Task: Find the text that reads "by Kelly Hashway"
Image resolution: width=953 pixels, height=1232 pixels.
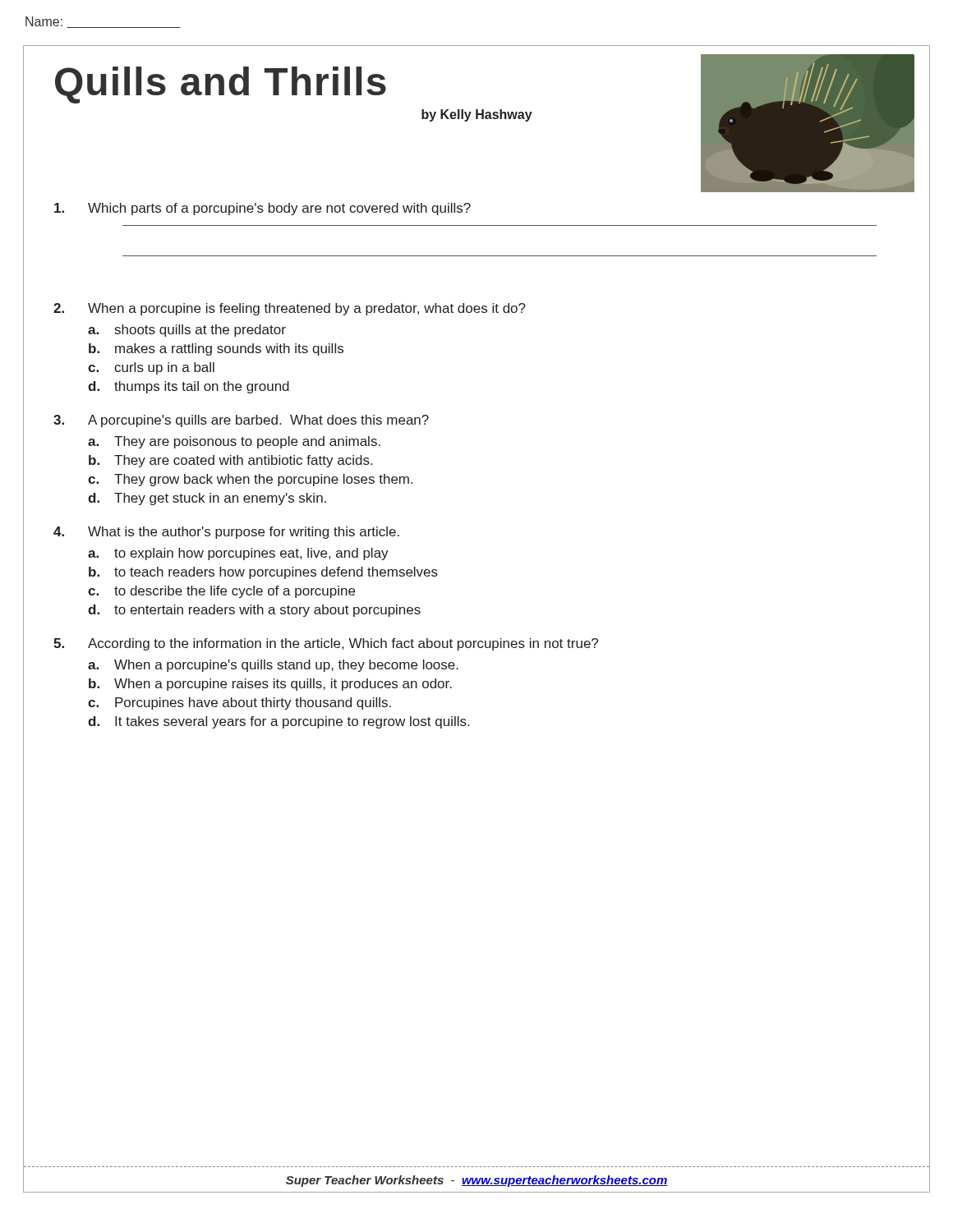Action: pos(476,114)
